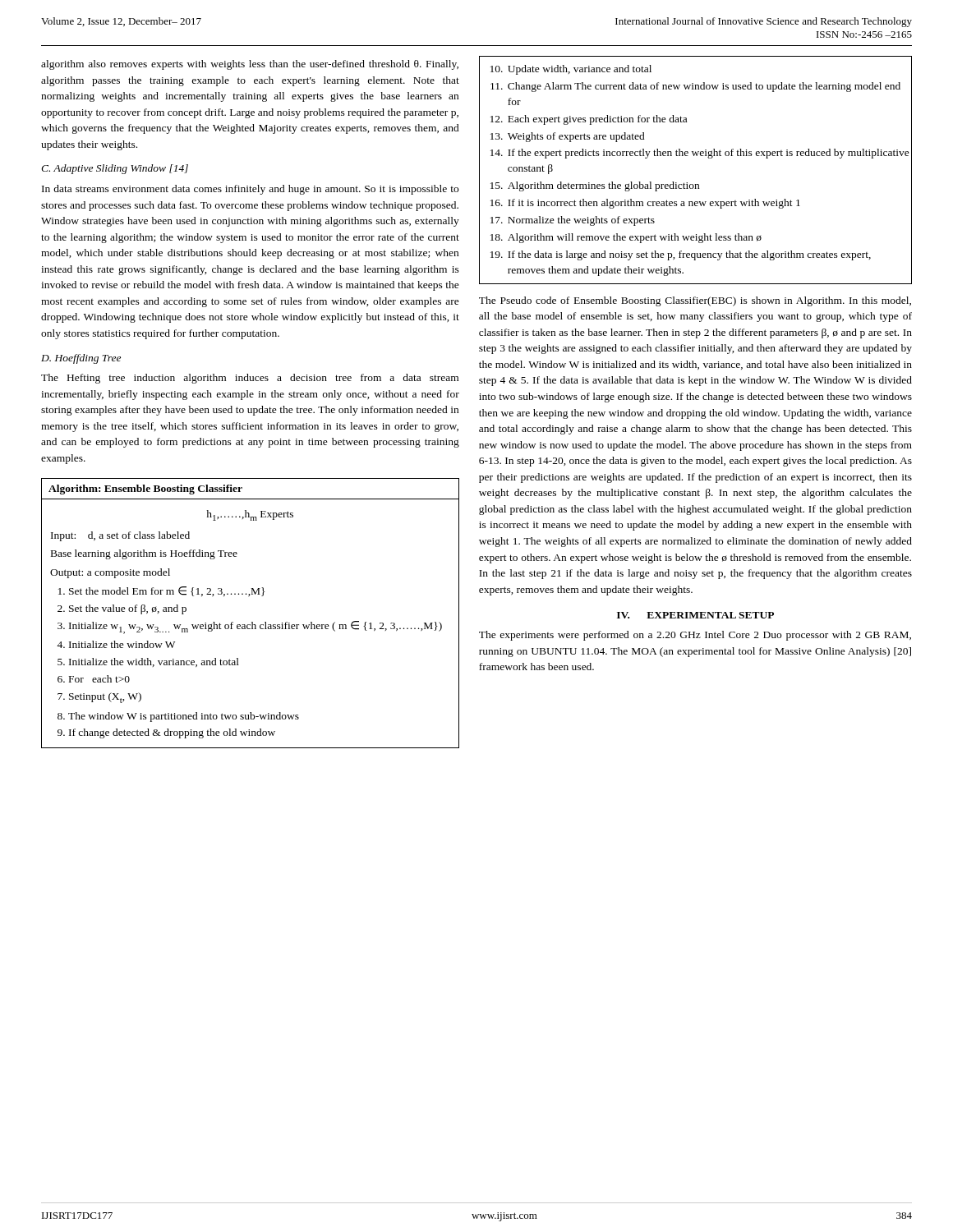Click on the text block that says "The Pseudo code"
The width and height of the screenshot is (953, 1232).
(x=695, y=445)
